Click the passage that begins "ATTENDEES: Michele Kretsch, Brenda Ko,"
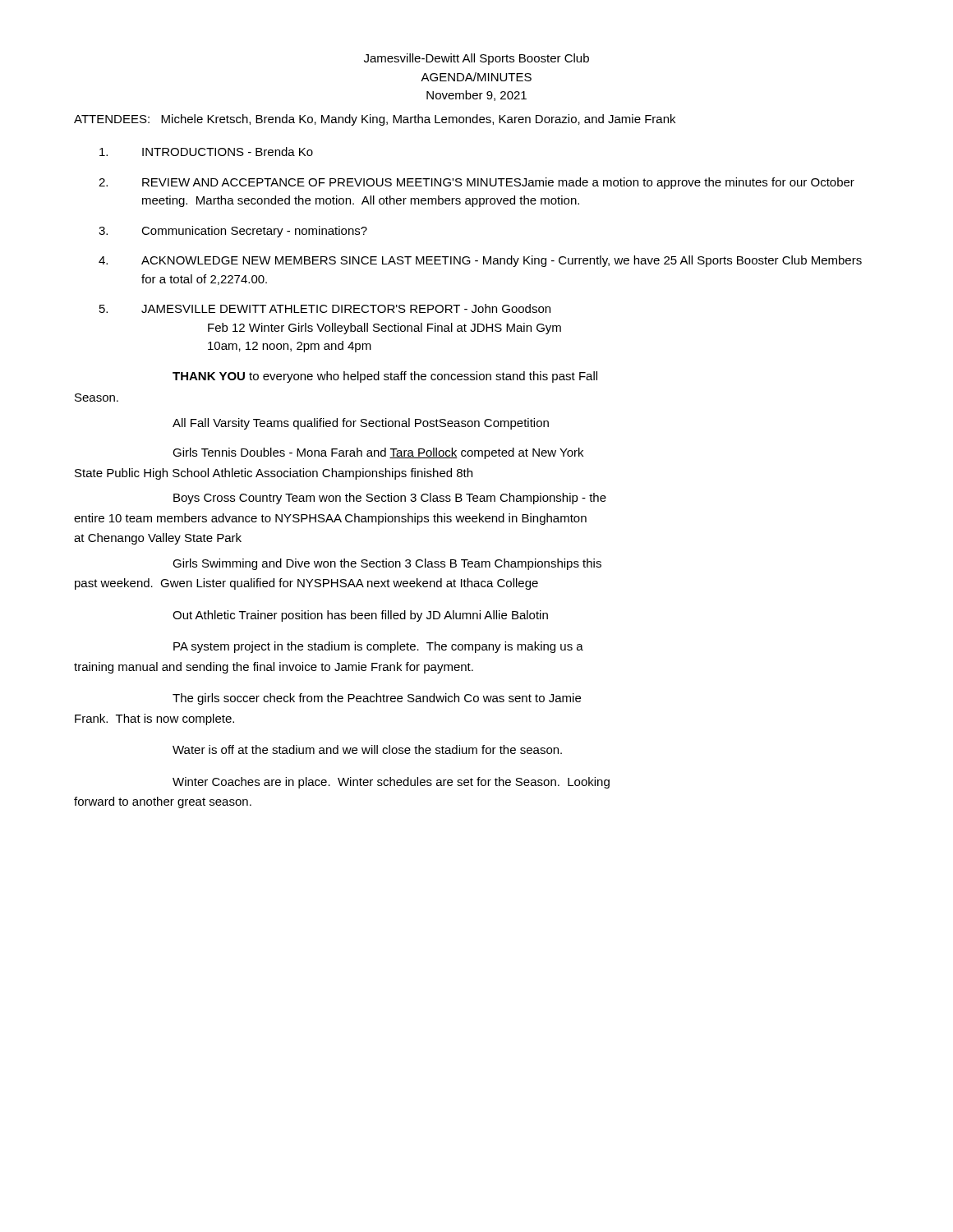 (x=375, y=118)
